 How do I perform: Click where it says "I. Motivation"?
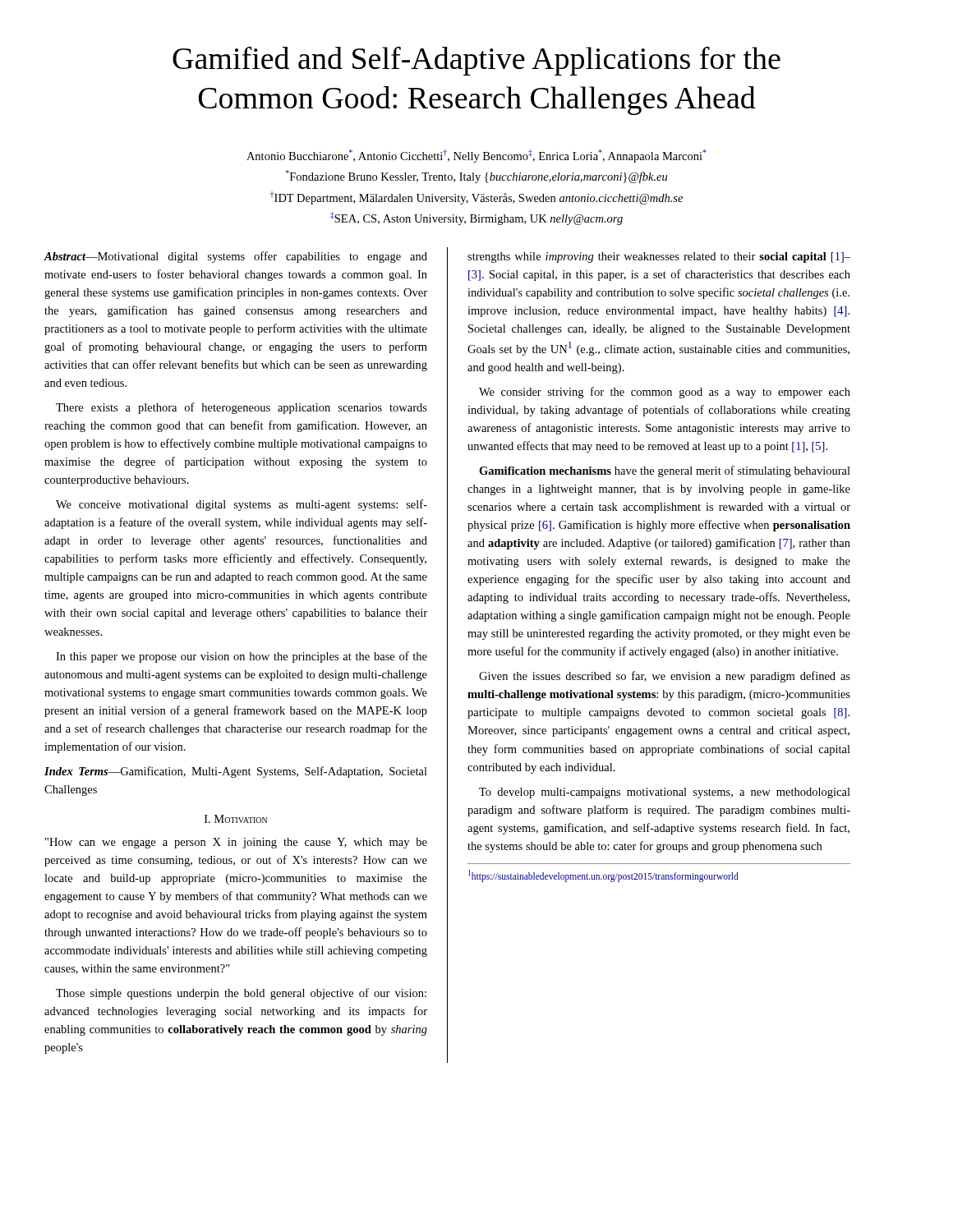click(x=236, y=819)
